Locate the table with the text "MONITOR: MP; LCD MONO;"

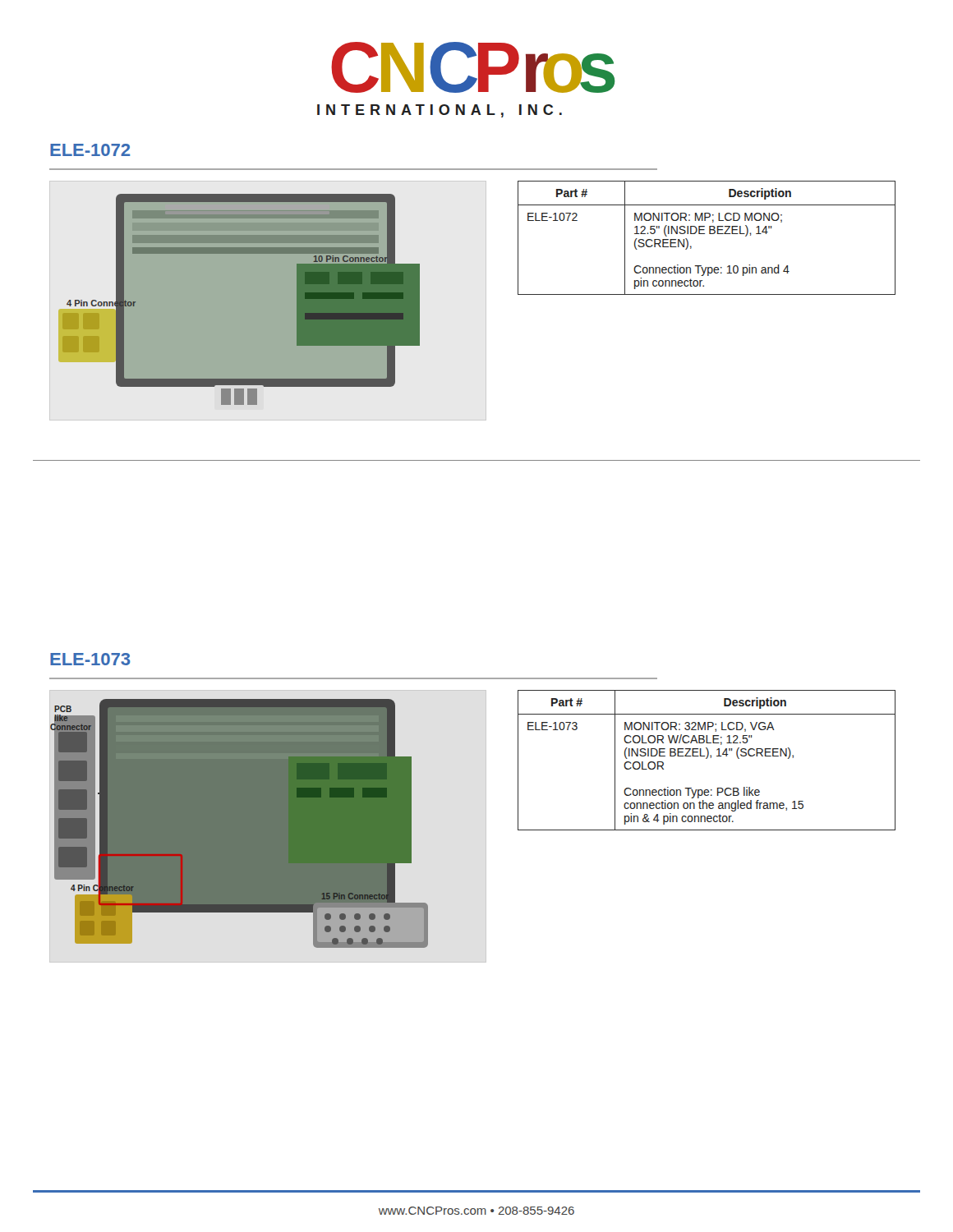coord(707,238)
